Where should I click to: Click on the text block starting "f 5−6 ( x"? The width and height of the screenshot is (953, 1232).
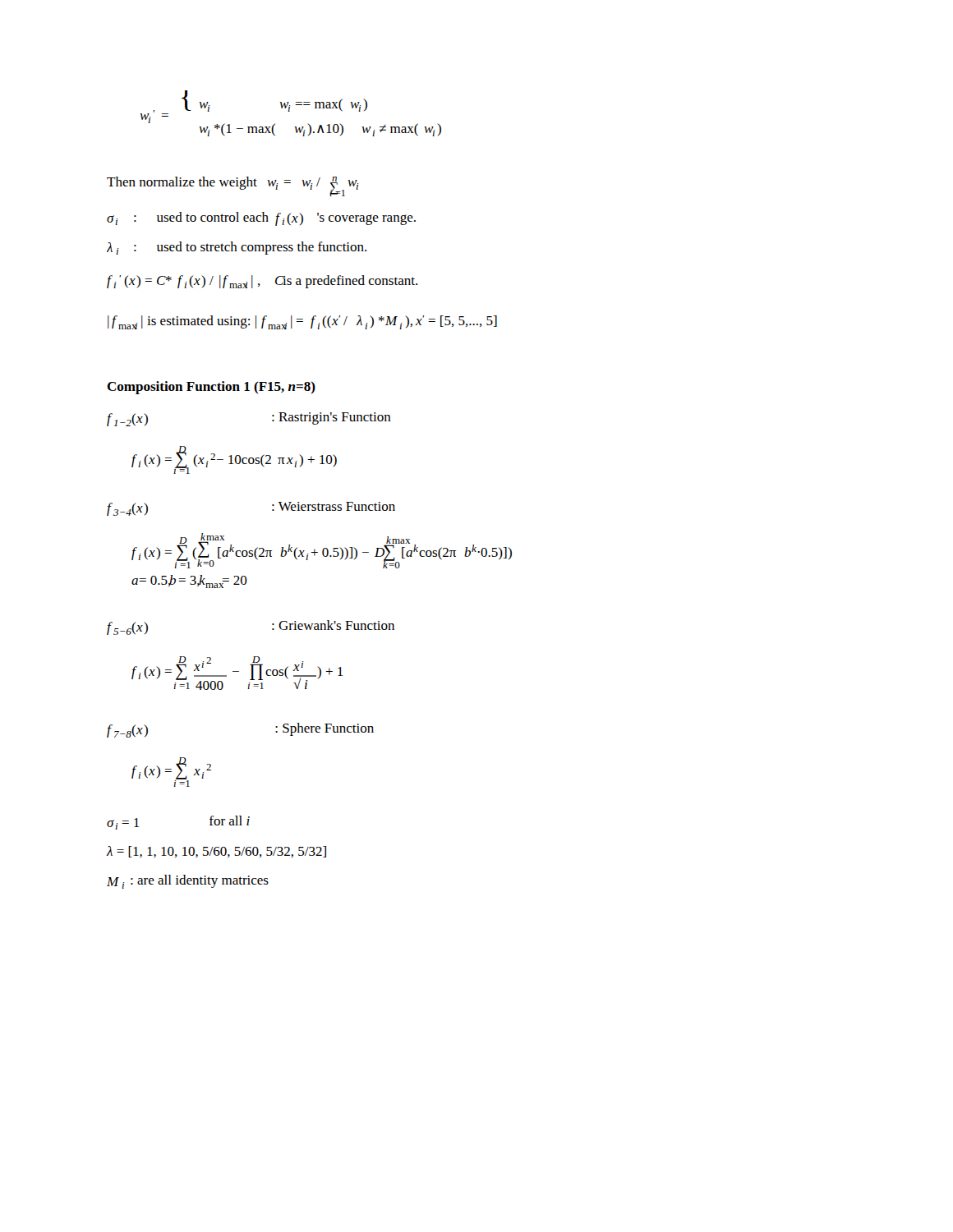coord(132,627)
